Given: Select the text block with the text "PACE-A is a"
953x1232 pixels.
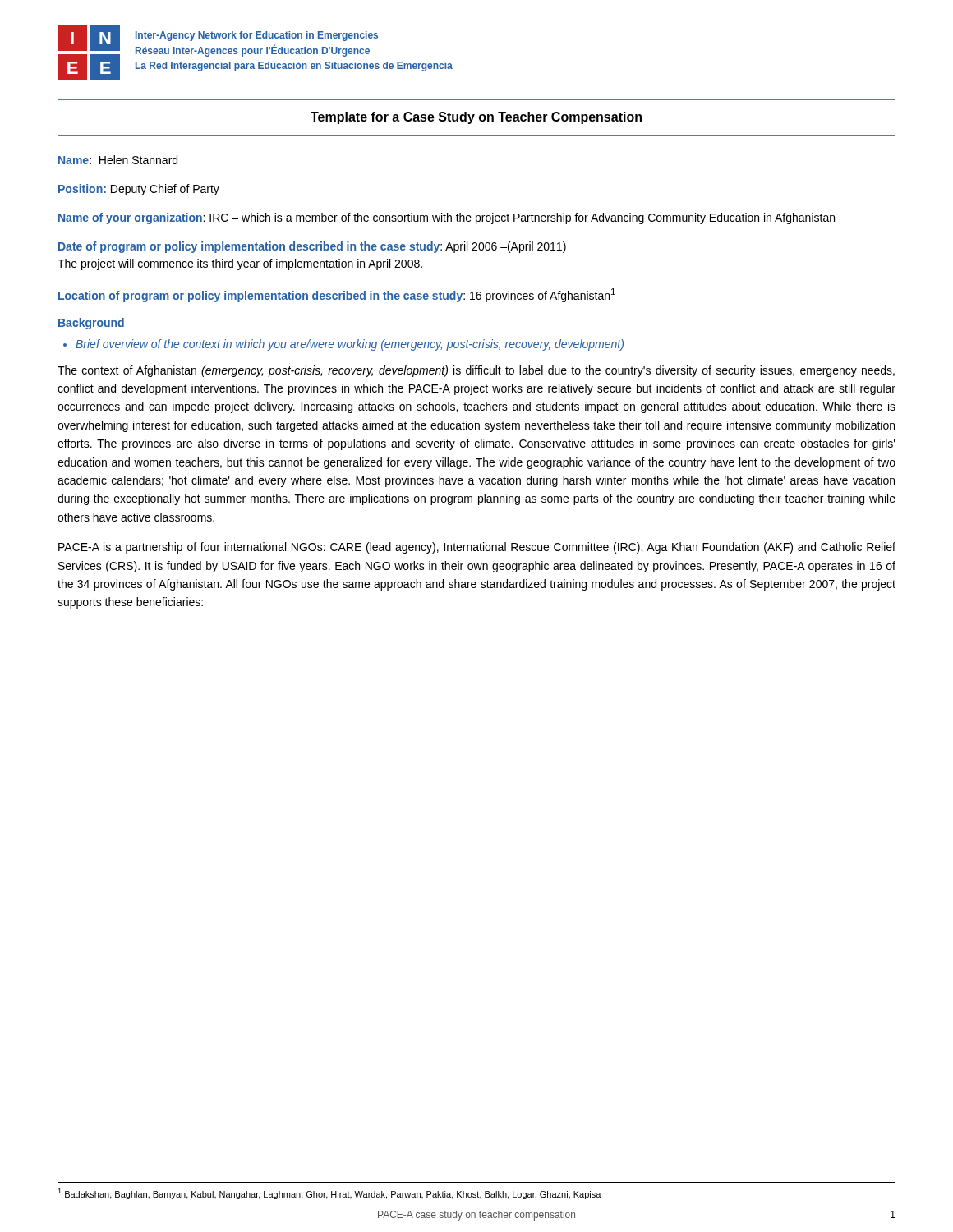Looking at the screenshot, I should coord(476,575).
